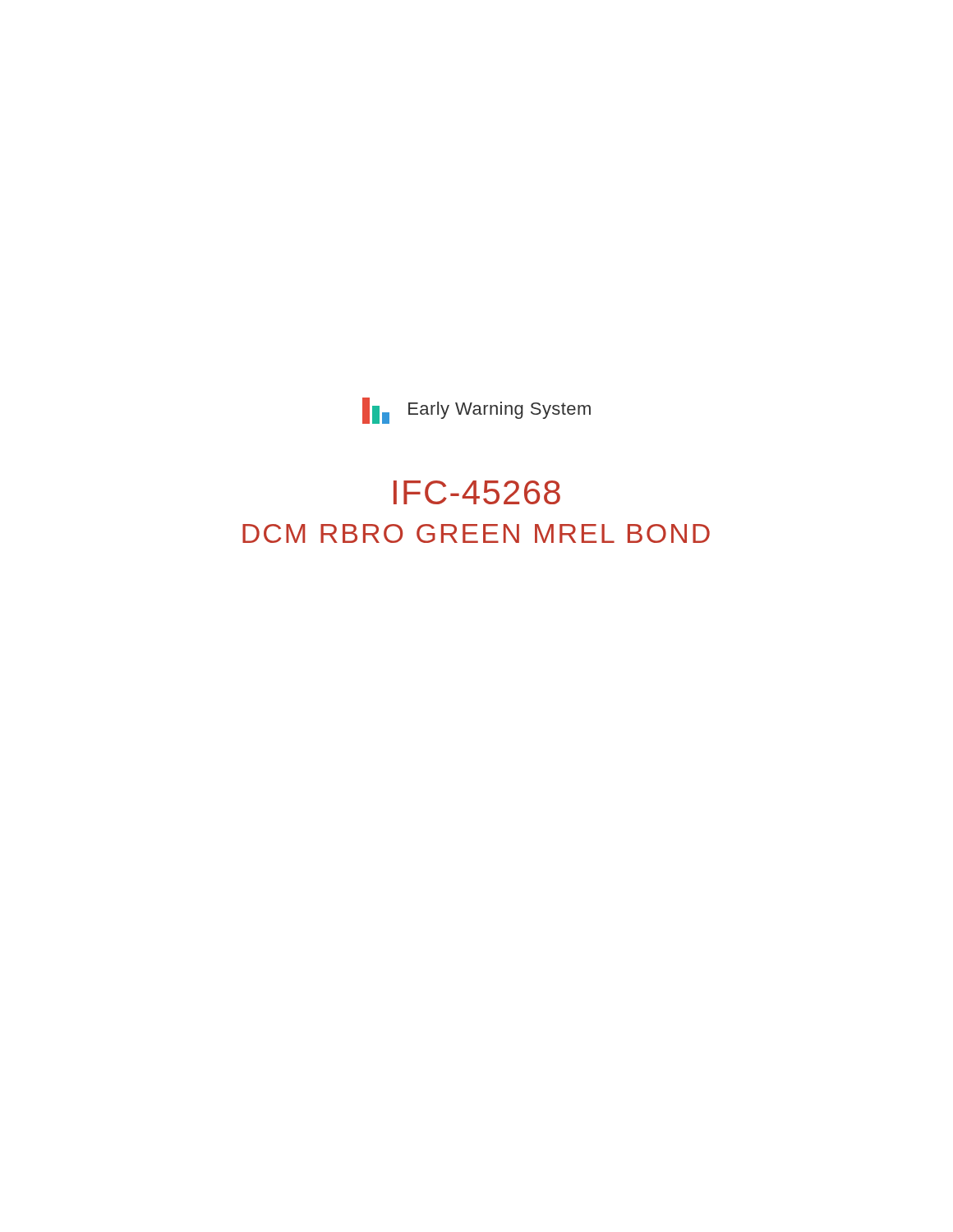The height and width of the screenshot is (1232, 953).
Task: Locate the logo
Action: click(476, 409)
